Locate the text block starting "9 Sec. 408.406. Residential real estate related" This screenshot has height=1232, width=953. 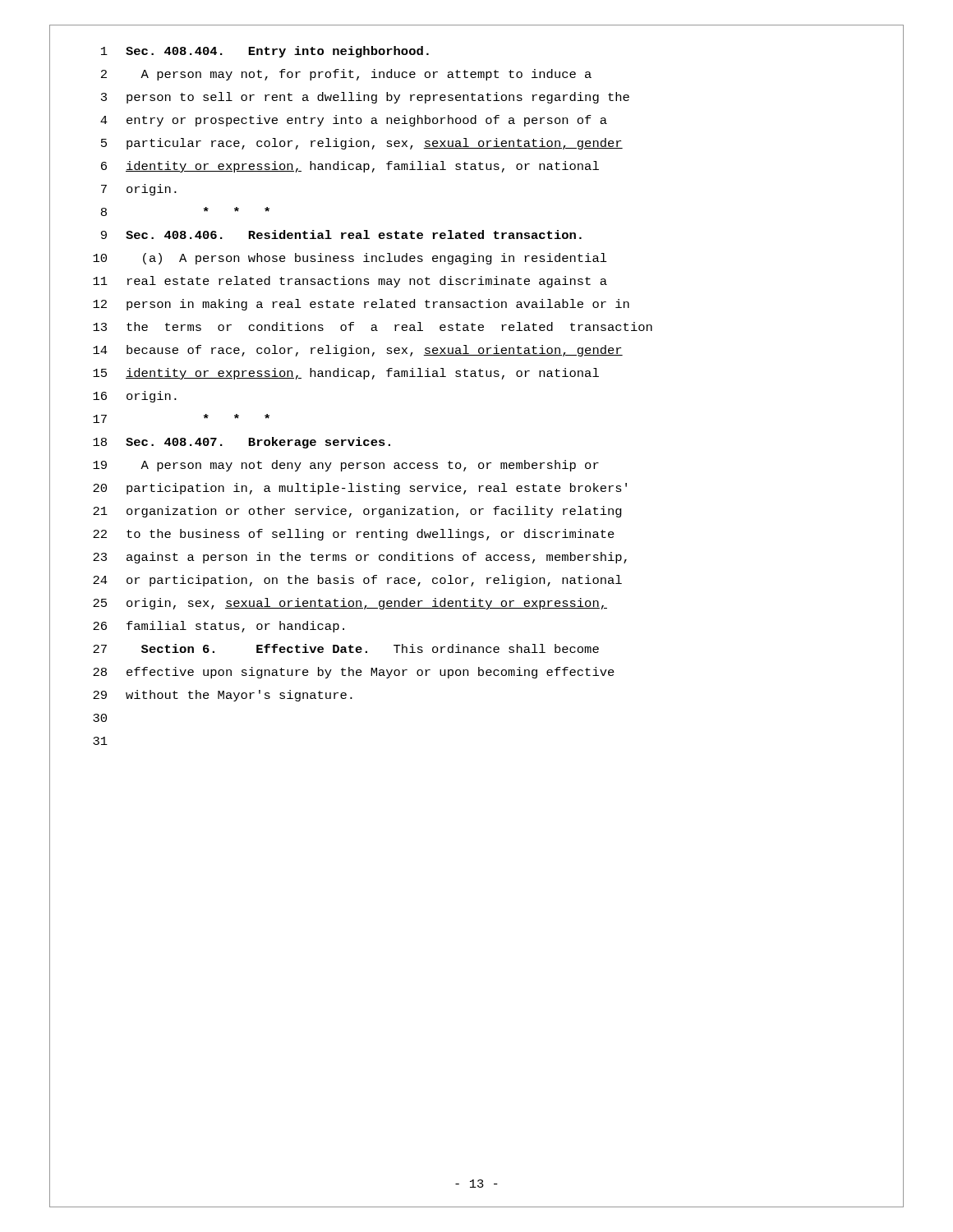476,236
